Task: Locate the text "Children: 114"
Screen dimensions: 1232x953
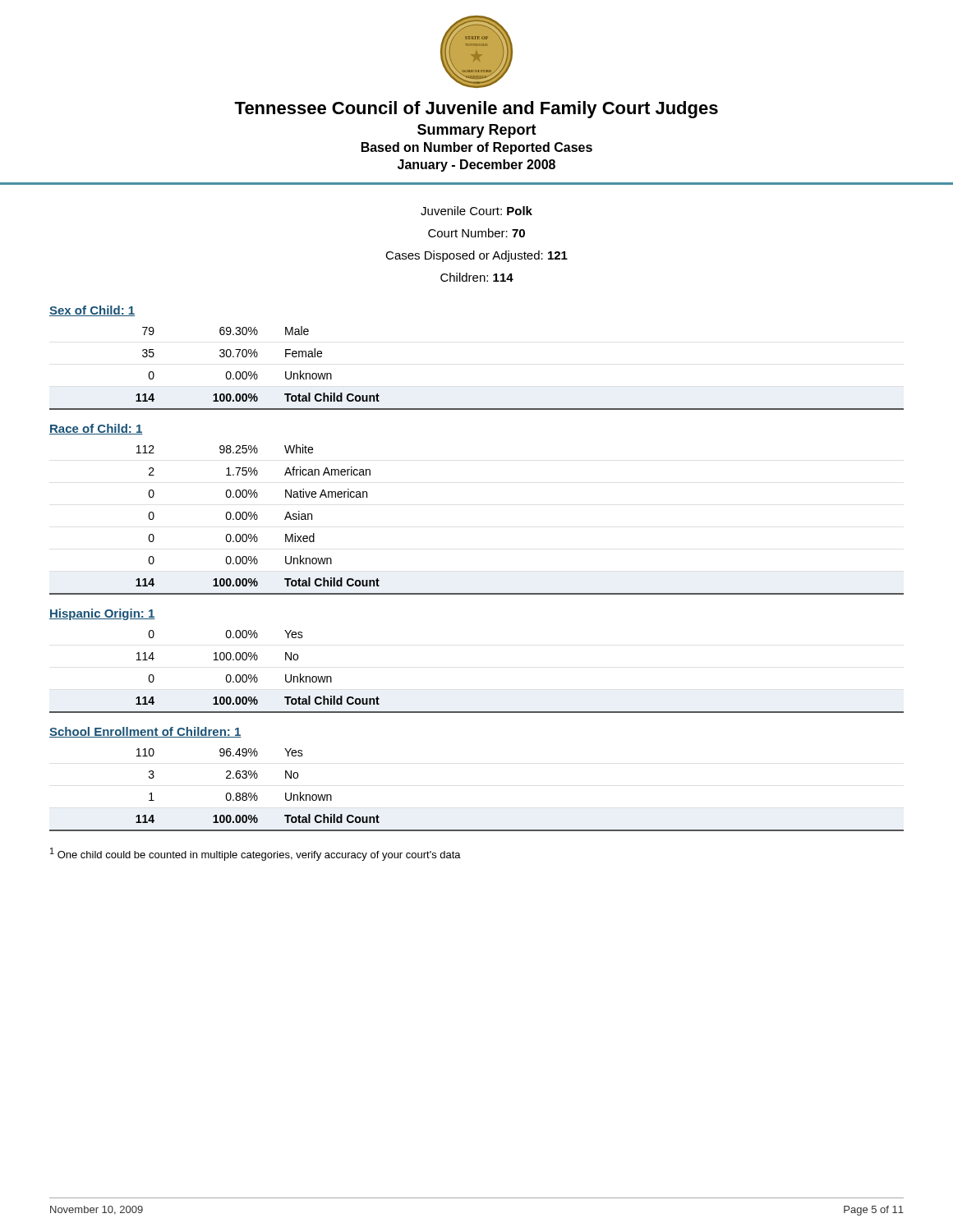Action: coord(476,277)
